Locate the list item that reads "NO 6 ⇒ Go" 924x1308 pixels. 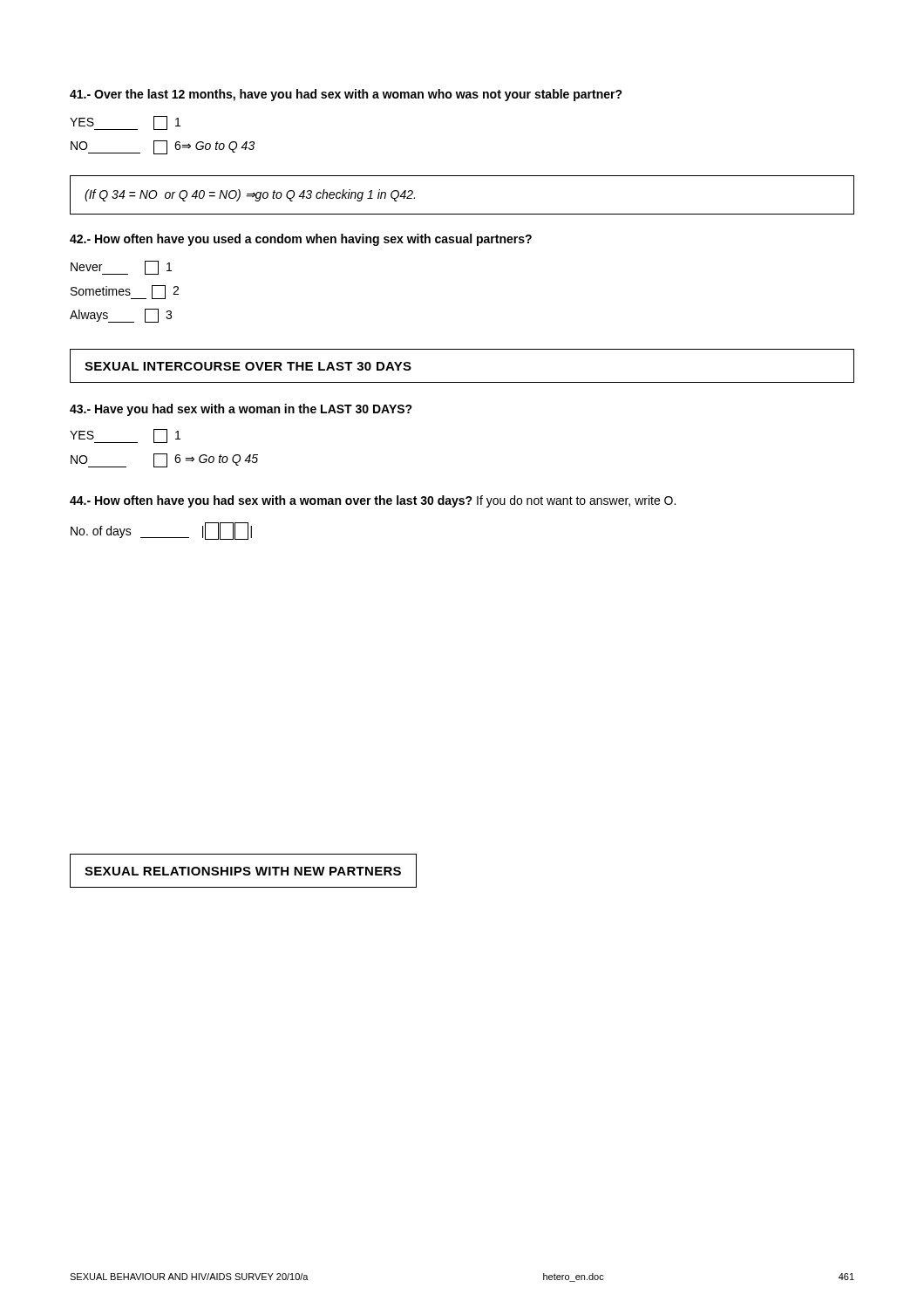point(164,460)
